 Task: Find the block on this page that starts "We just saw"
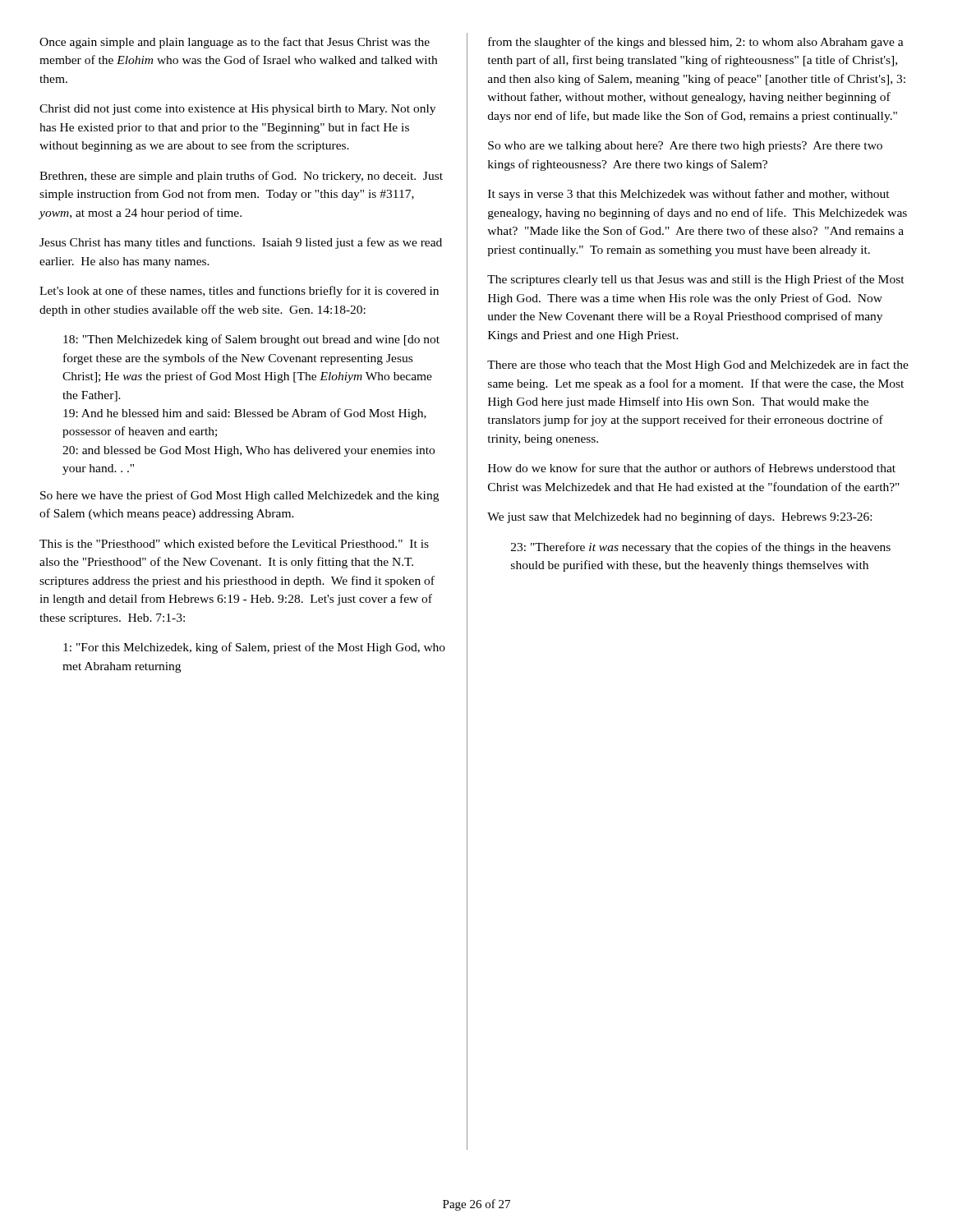(680, 516)
